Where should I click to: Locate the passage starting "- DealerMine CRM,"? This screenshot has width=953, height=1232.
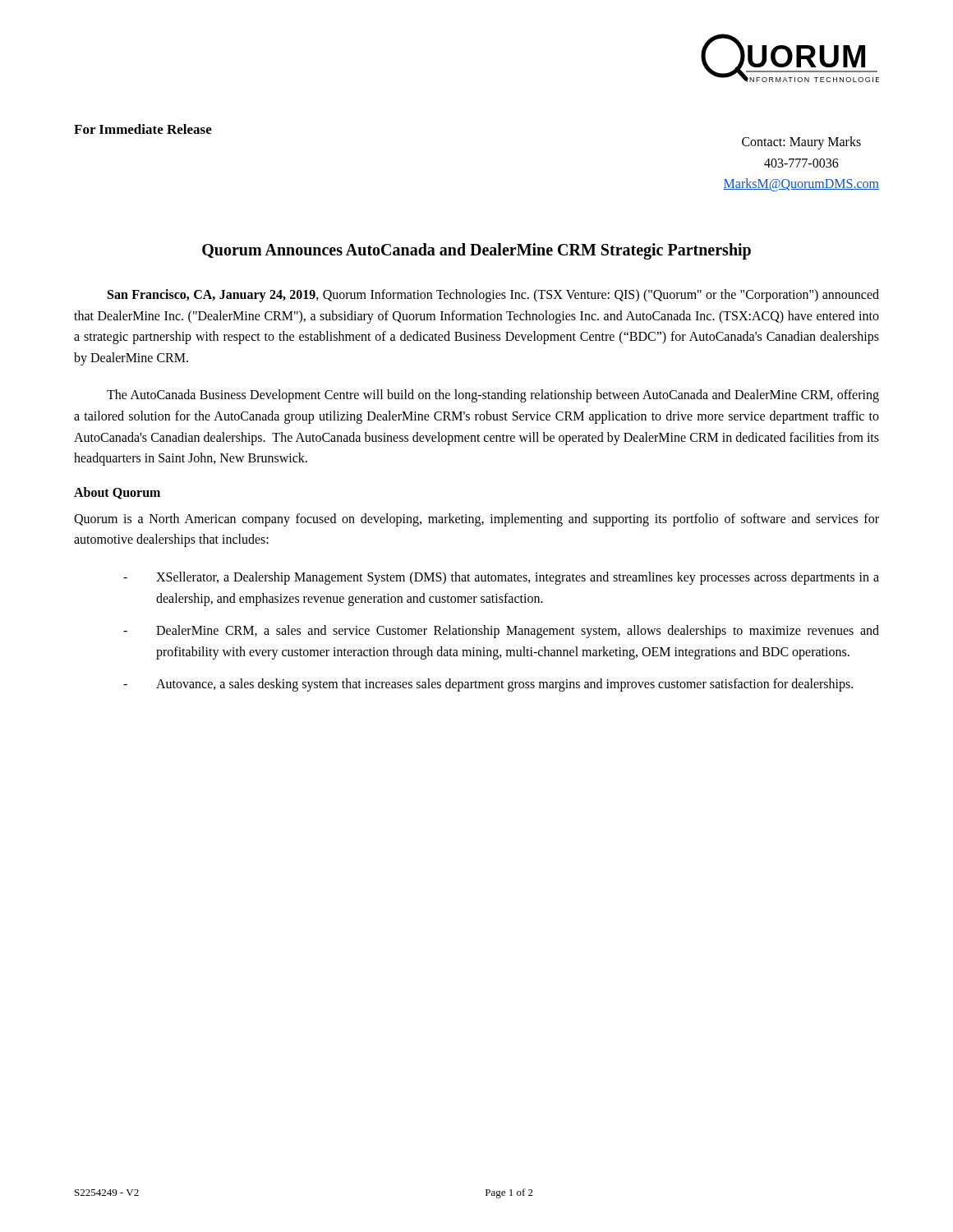pos(476,641)
